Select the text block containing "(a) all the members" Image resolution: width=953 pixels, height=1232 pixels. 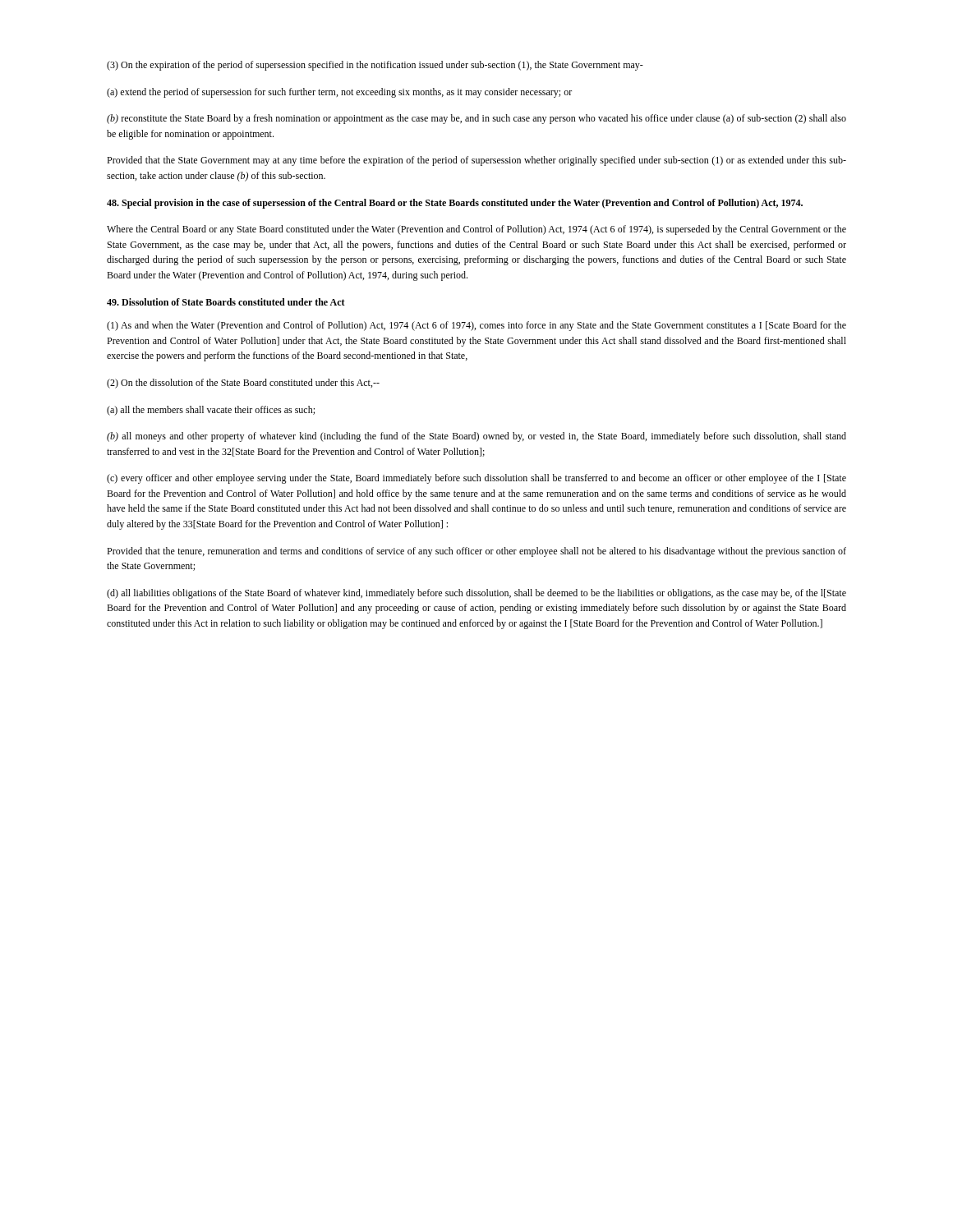click(x=211, y=409)
